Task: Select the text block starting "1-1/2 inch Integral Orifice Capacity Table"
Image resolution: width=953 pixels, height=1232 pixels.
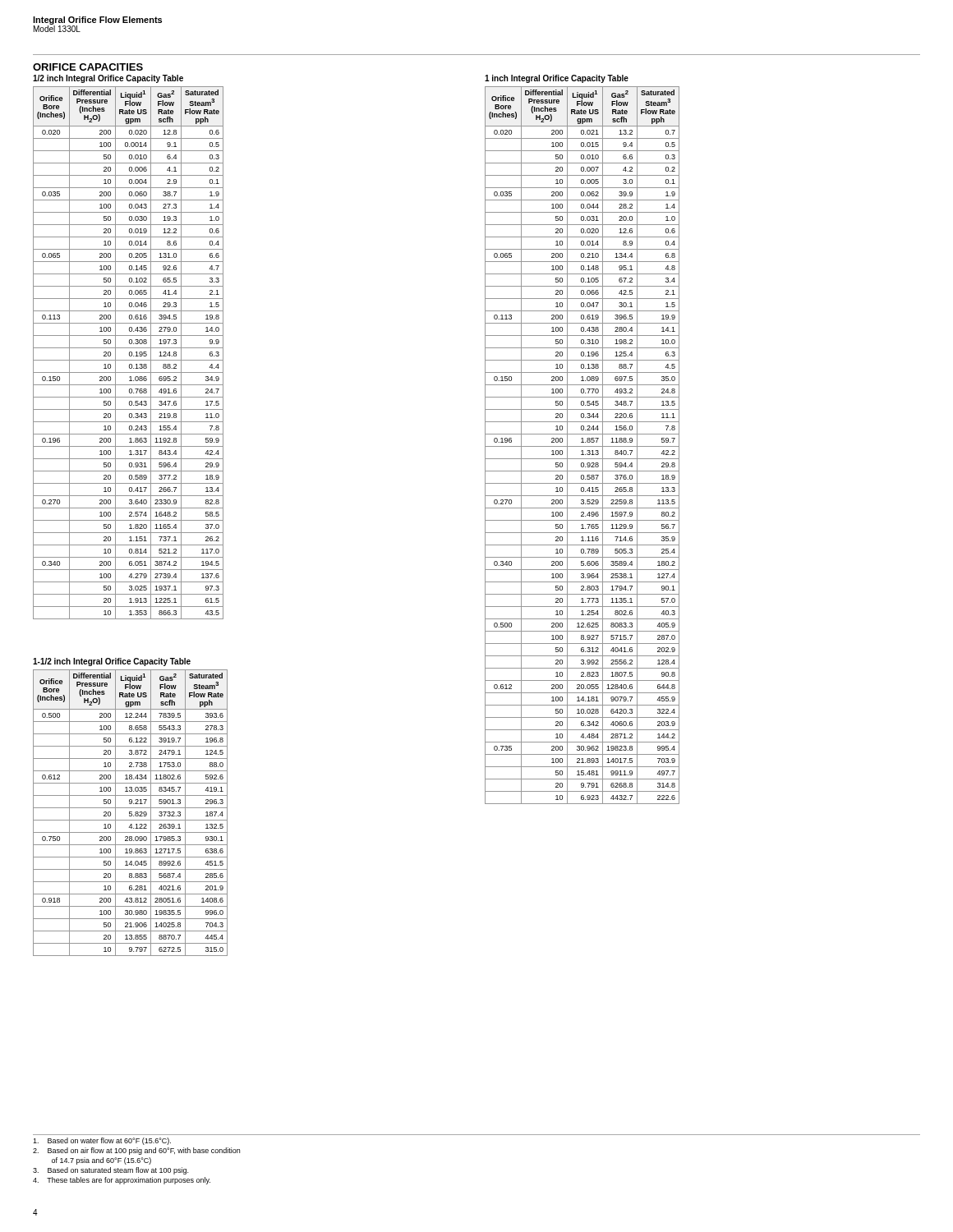Action: pyautogui.click(x=112, y=662)
